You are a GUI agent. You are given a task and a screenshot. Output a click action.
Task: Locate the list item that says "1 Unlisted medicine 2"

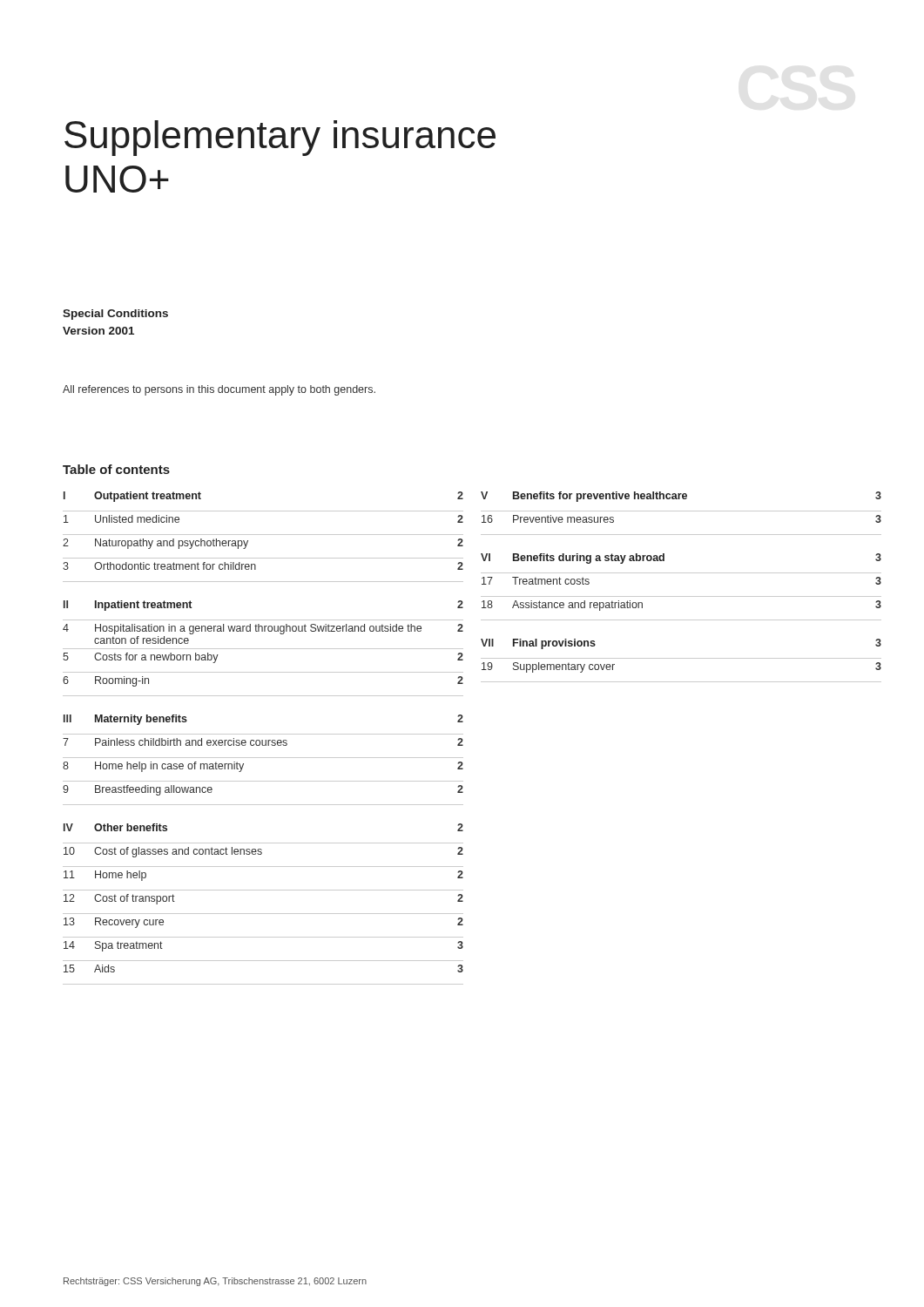tap(263, 519)
